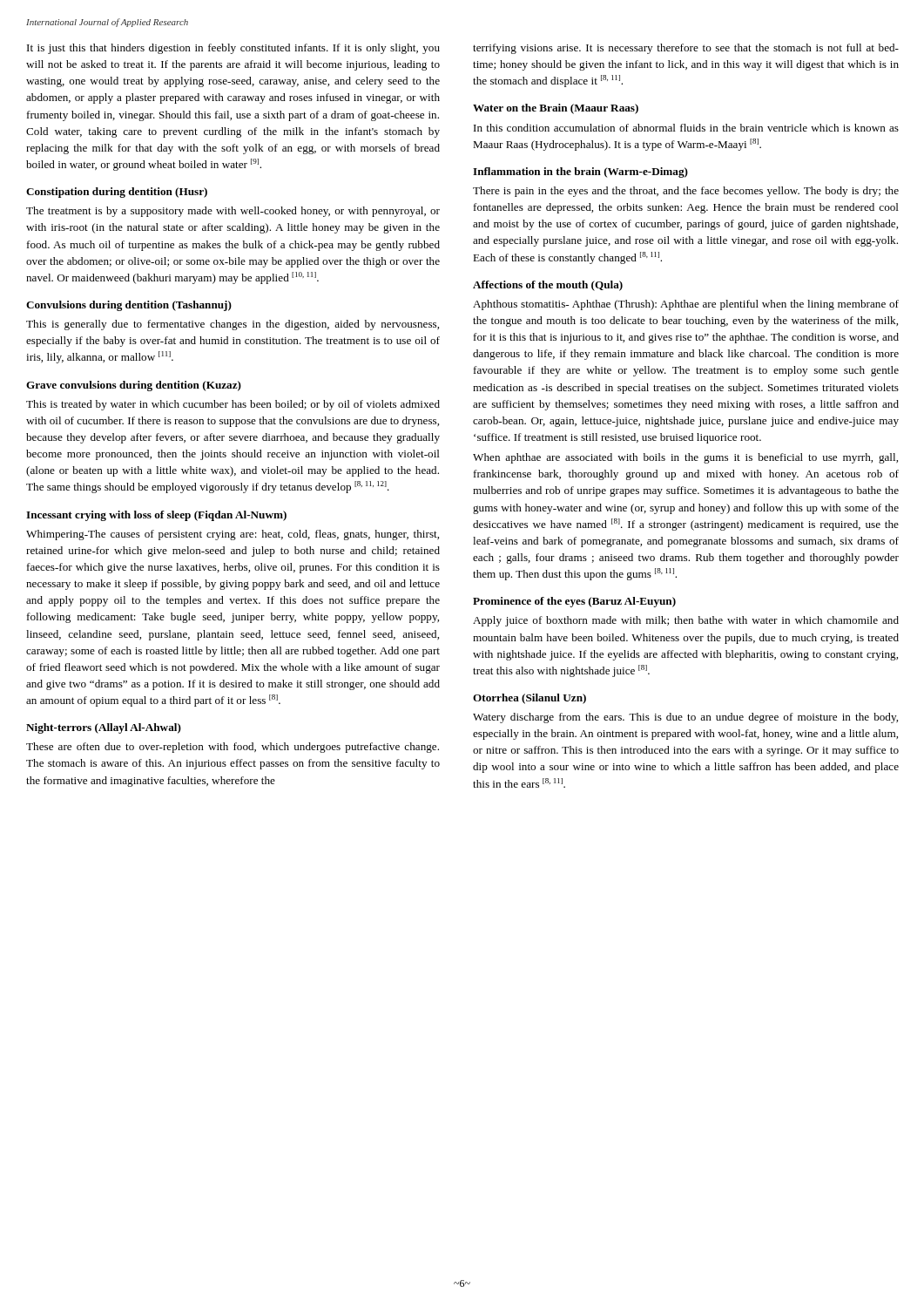This screenshot has width=924, height=1307.
Task: Find "Water on the Brain (Maaur Raas)" on this page
Action: click(x=556, y=108)
